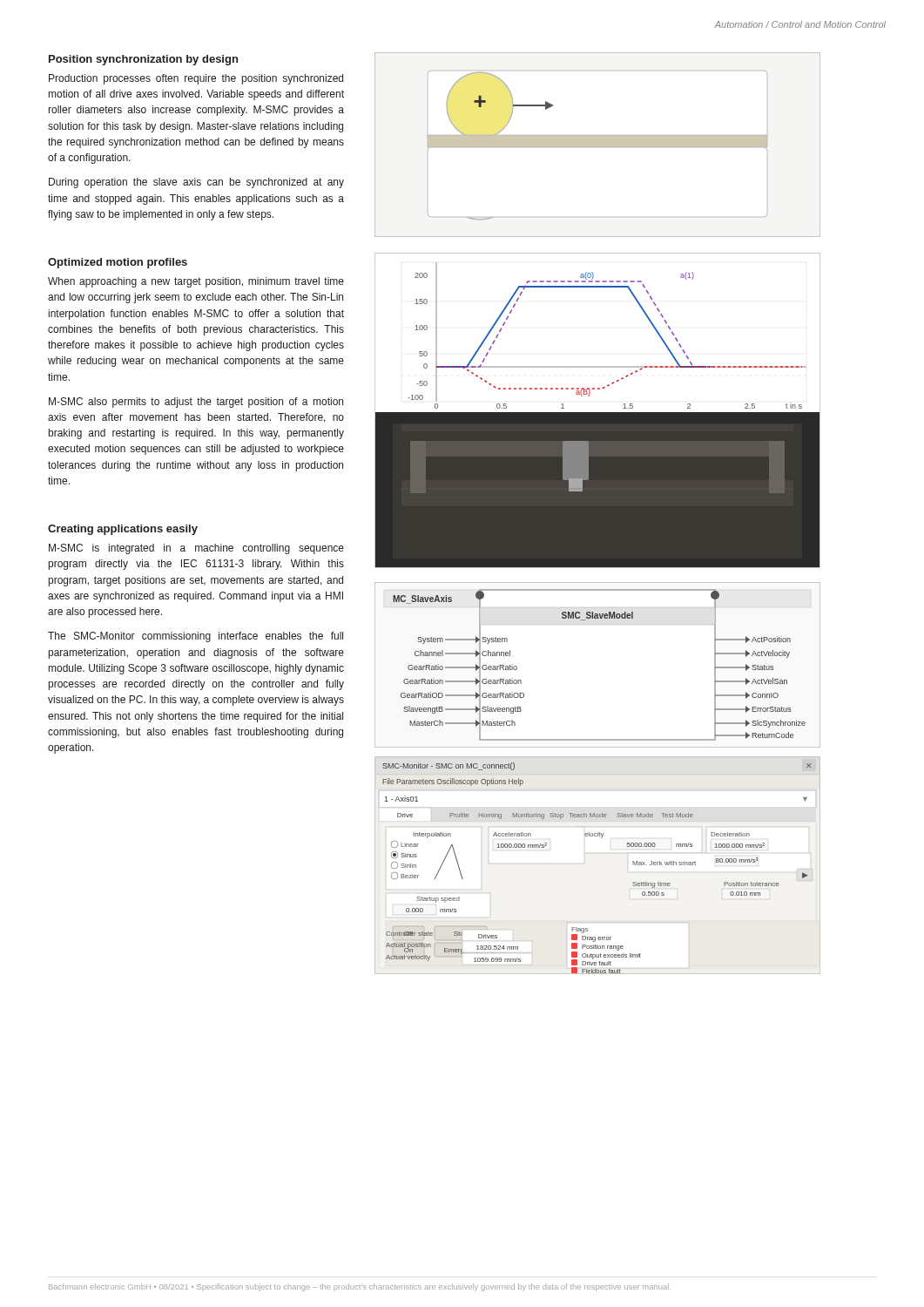This screenshot has width=924, height=1307.
Task: Locate the block of text that opens with "M-SMC also permits to adjust the target position"
Action: (196, 441)
